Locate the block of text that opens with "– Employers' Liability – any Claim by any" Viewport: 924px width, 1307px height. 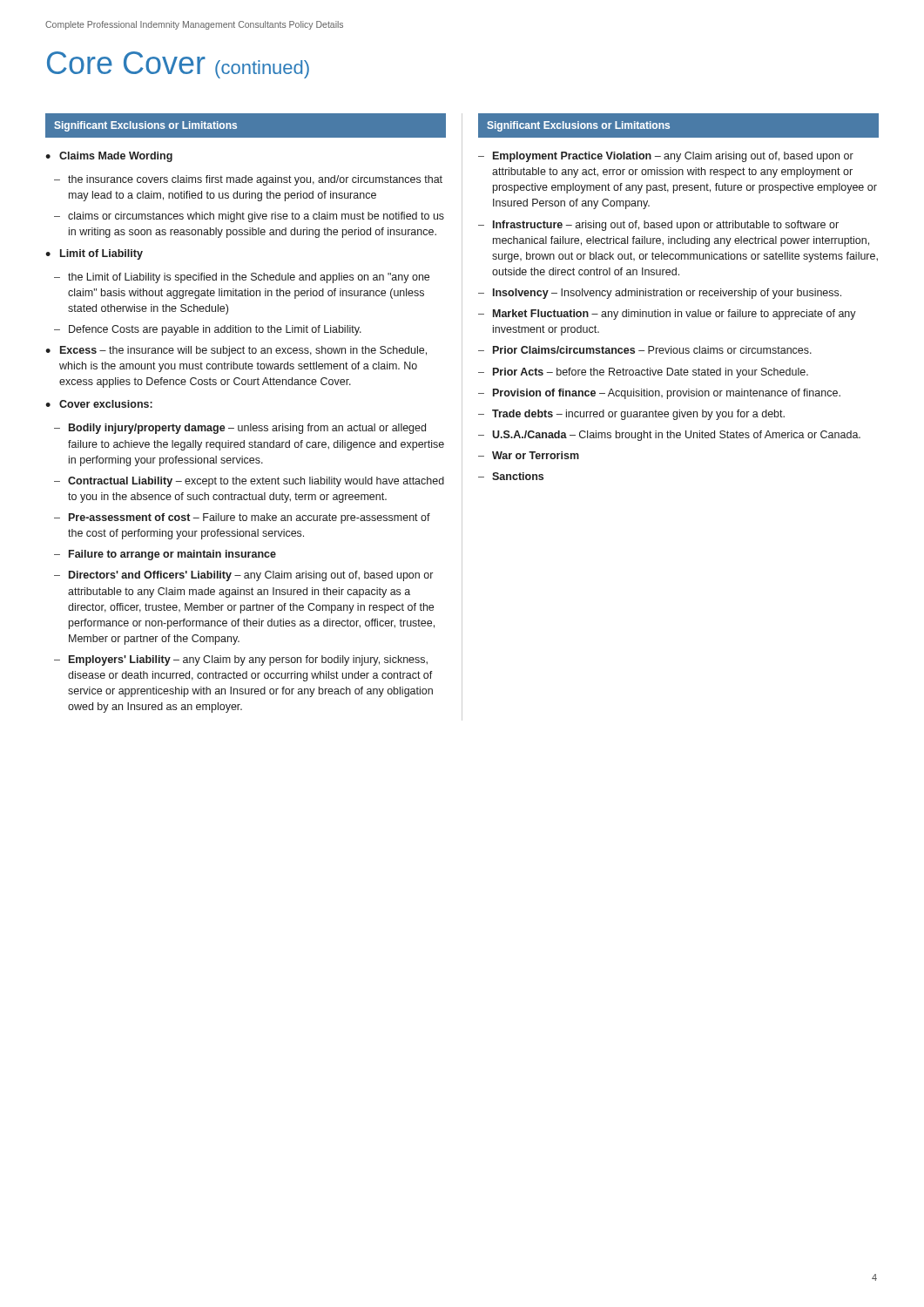250,683
